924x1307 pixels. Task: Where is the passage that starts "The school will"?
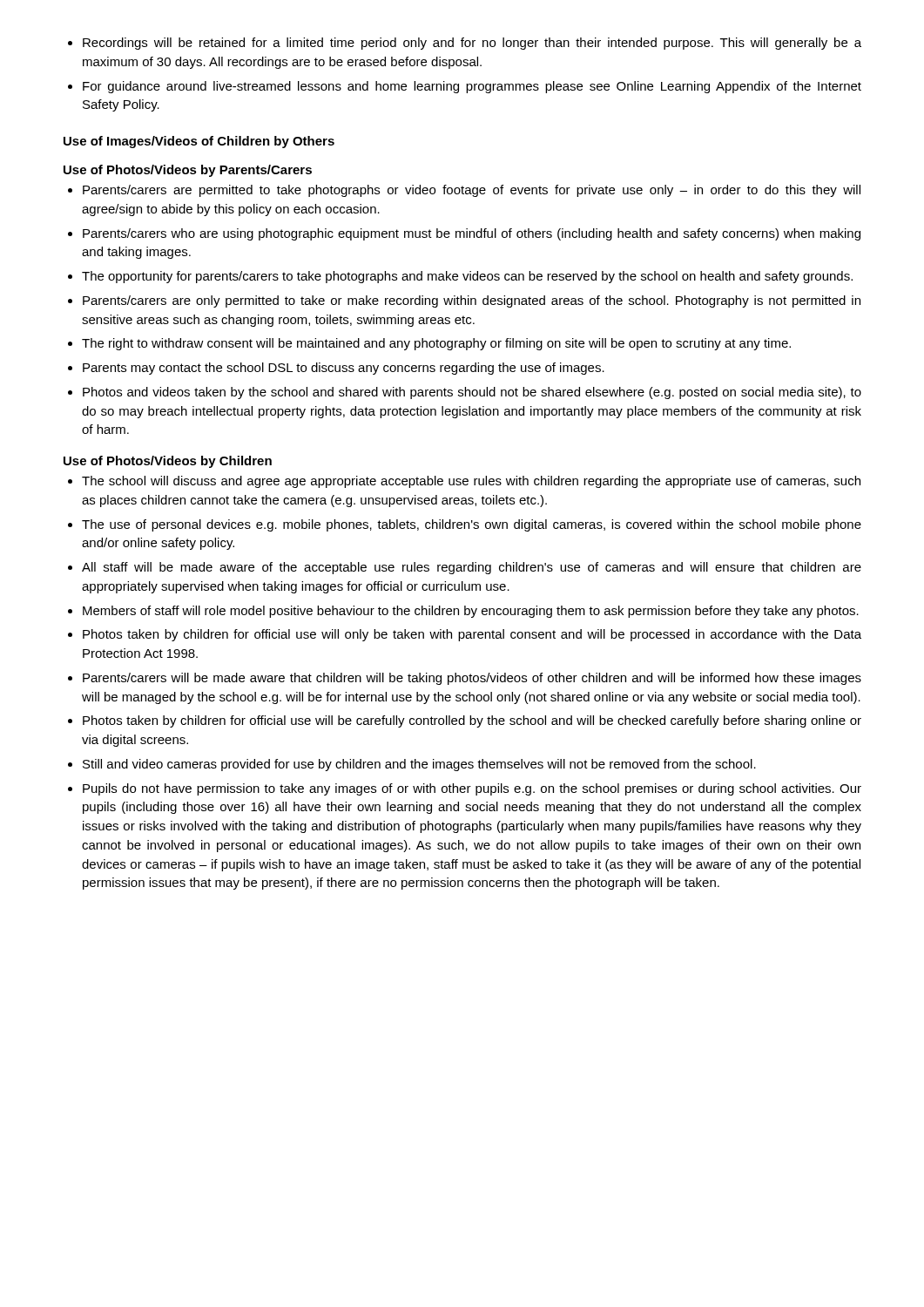462,682
